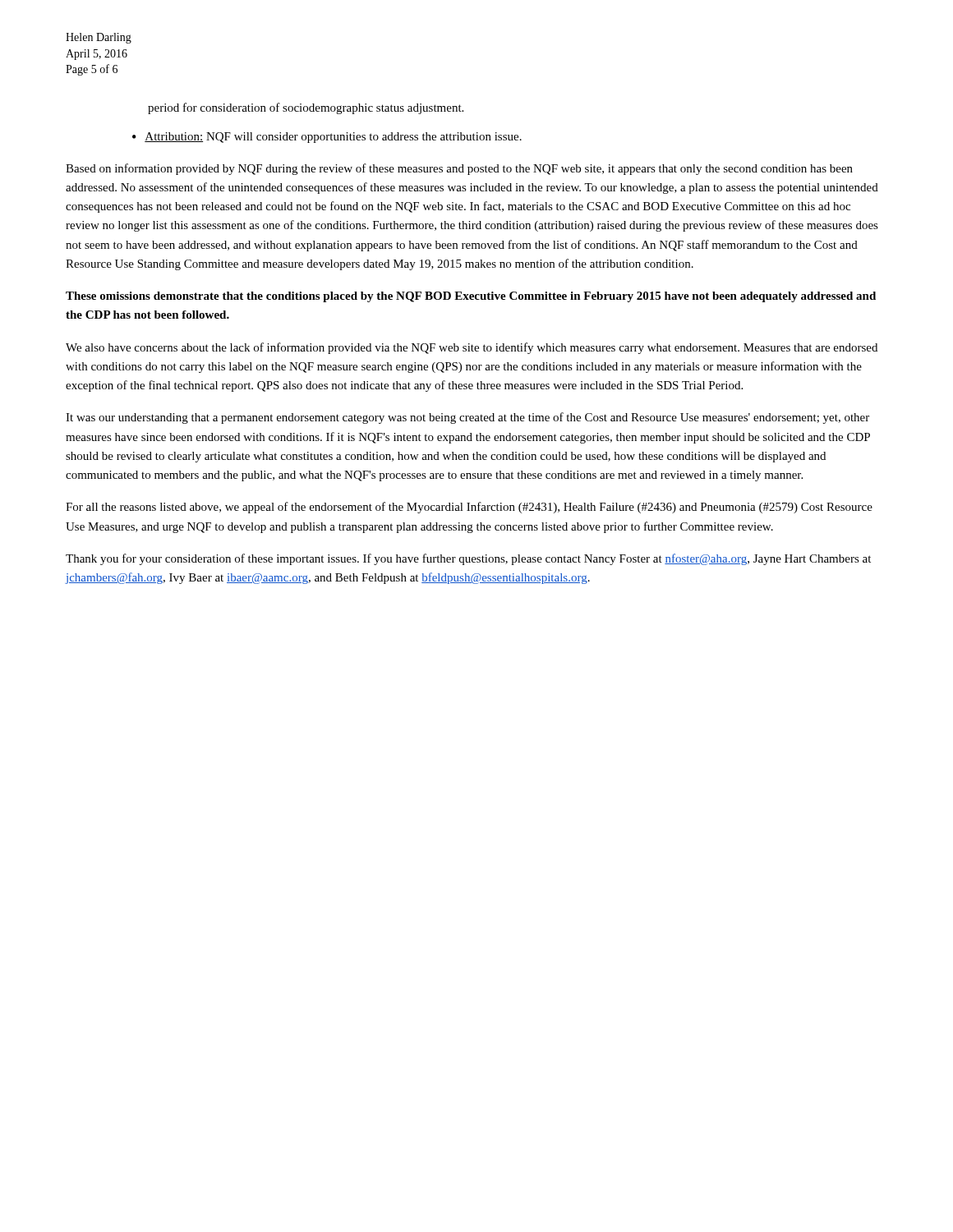Navigate to the text starting "These omissions demonstrate that the conditions"

[x=471, y=305]
